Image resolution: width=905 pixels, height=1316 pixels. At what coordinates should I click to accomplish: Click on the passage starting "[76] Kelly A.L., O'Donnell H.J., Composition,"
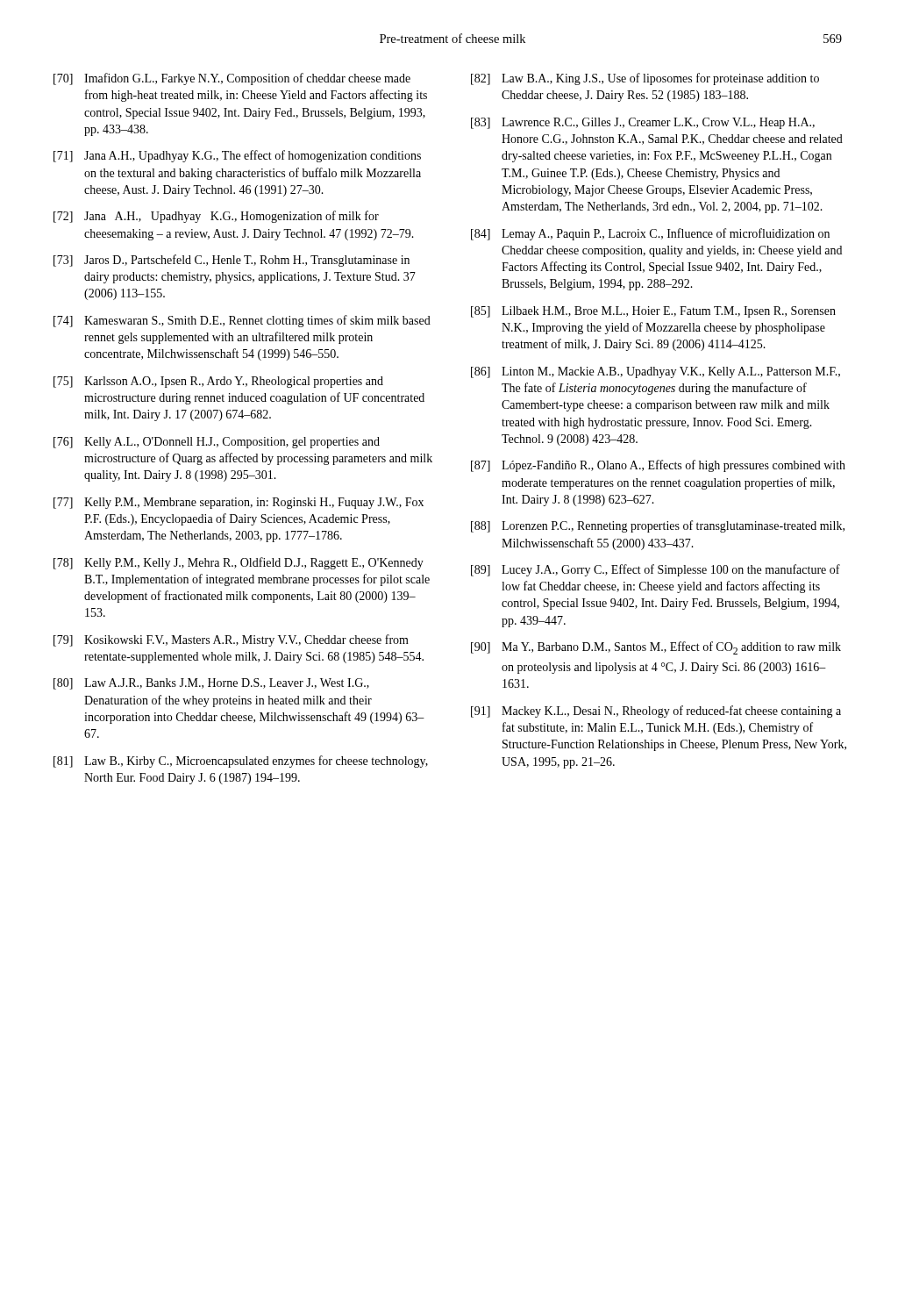point(244,458)
